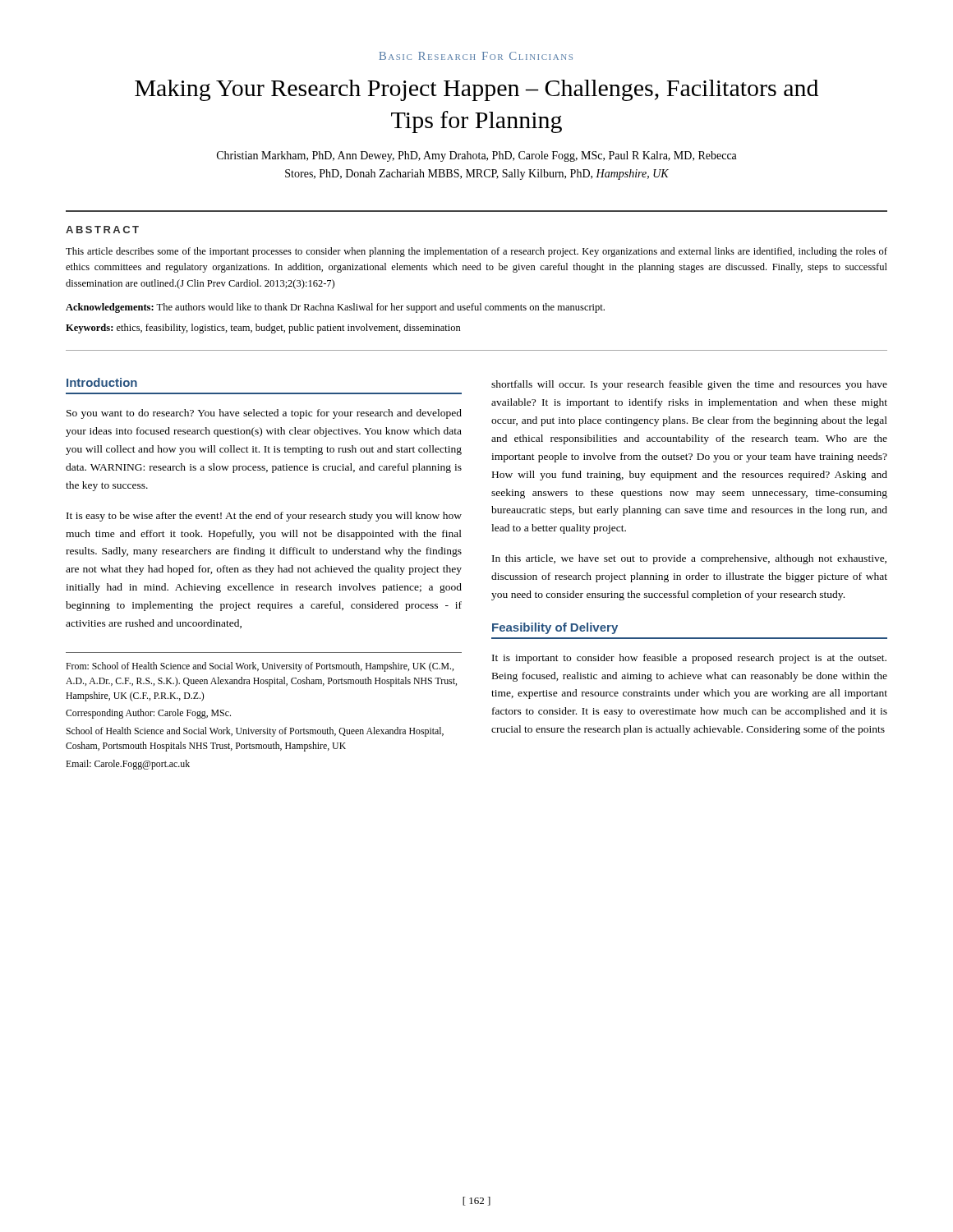Screen dimensions: 1232x953
Task: Click on the text block starting "Christian Markham, PhD, Ann Dewey, PhD, Amy"
Action: 476,165
